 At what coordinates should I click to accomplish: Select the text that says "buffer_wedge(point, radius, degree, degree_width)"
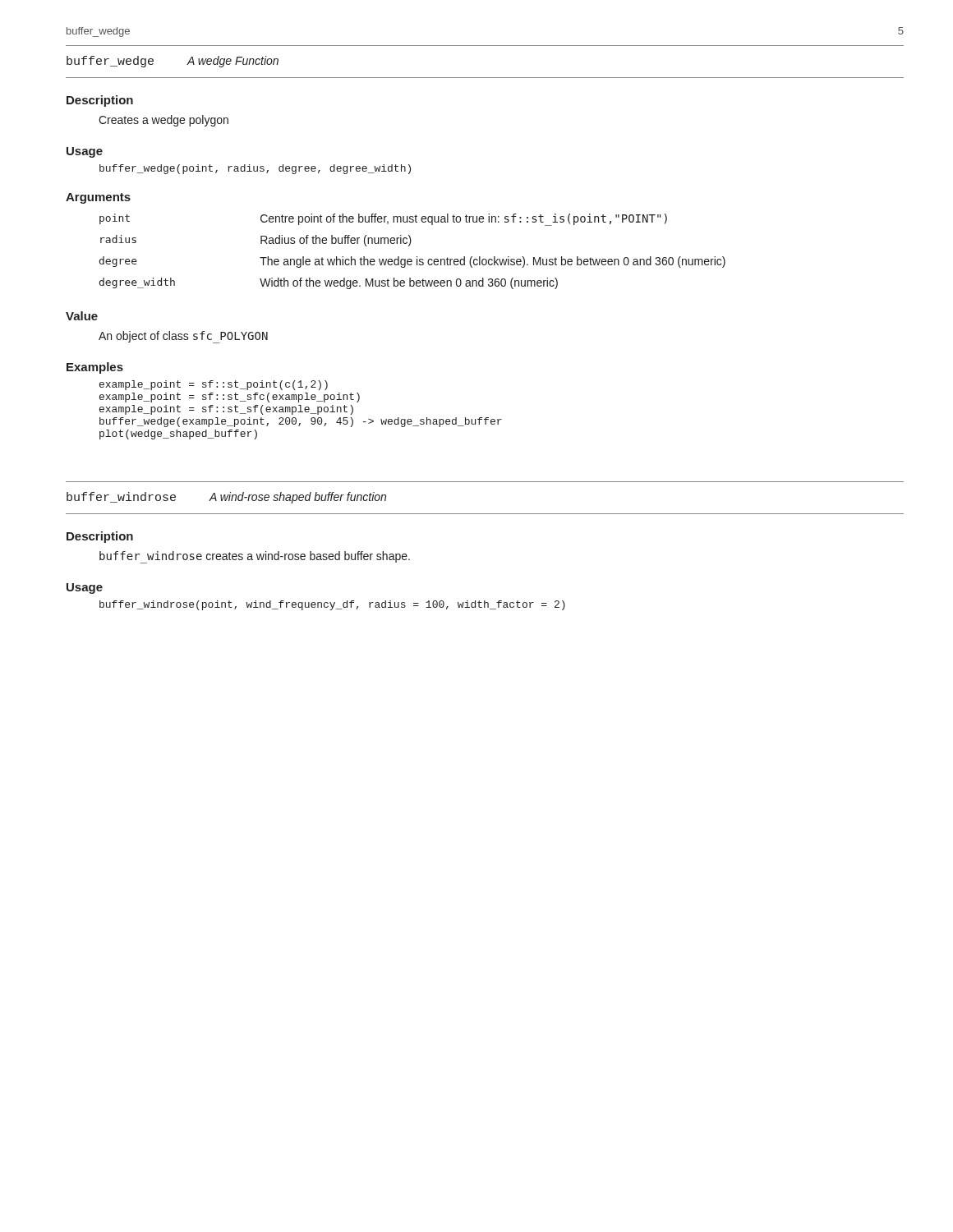(256, 169)
